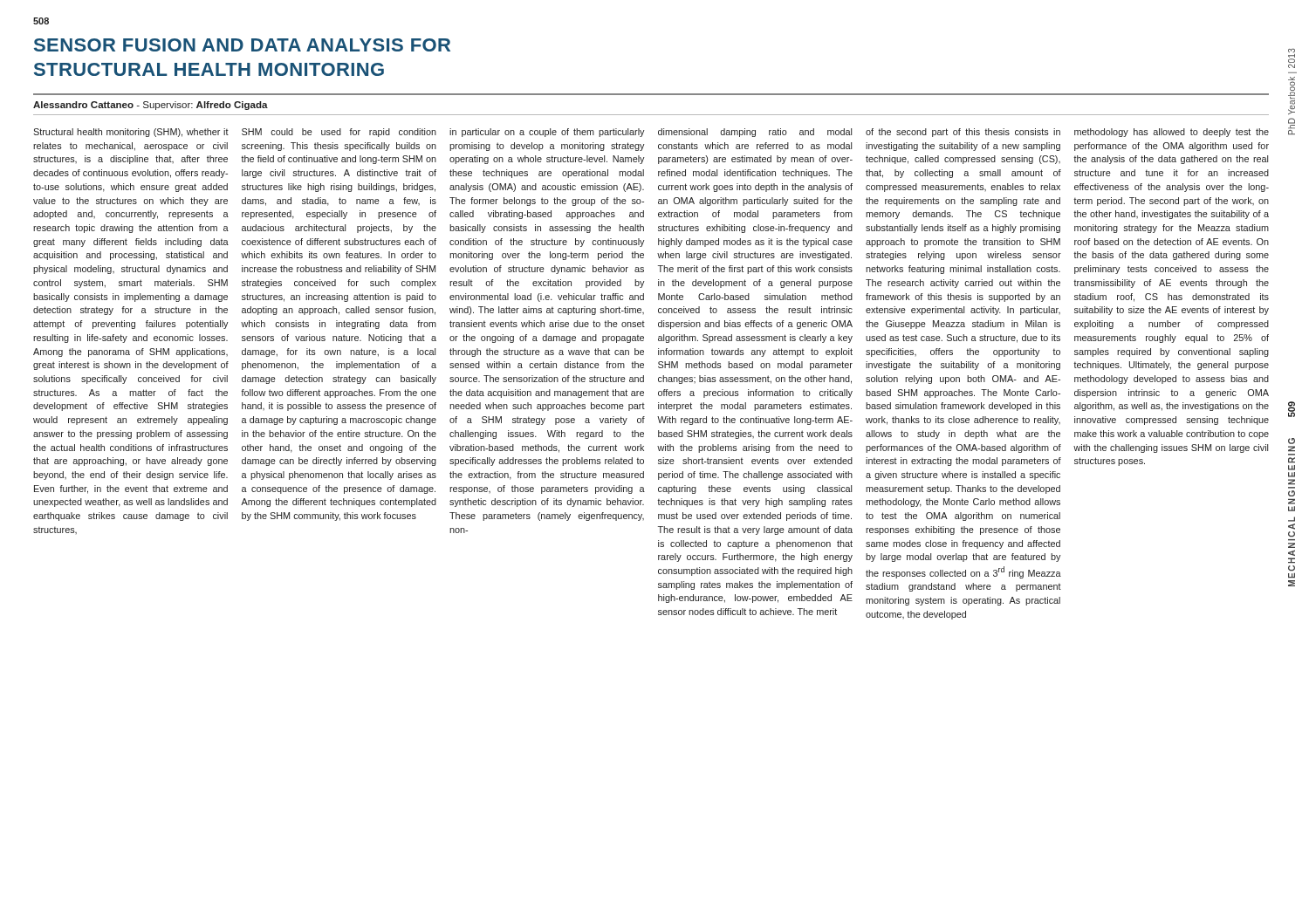
Task: Select the element starting "dimensional damping ratio and modal"
Action: point(755,372)
